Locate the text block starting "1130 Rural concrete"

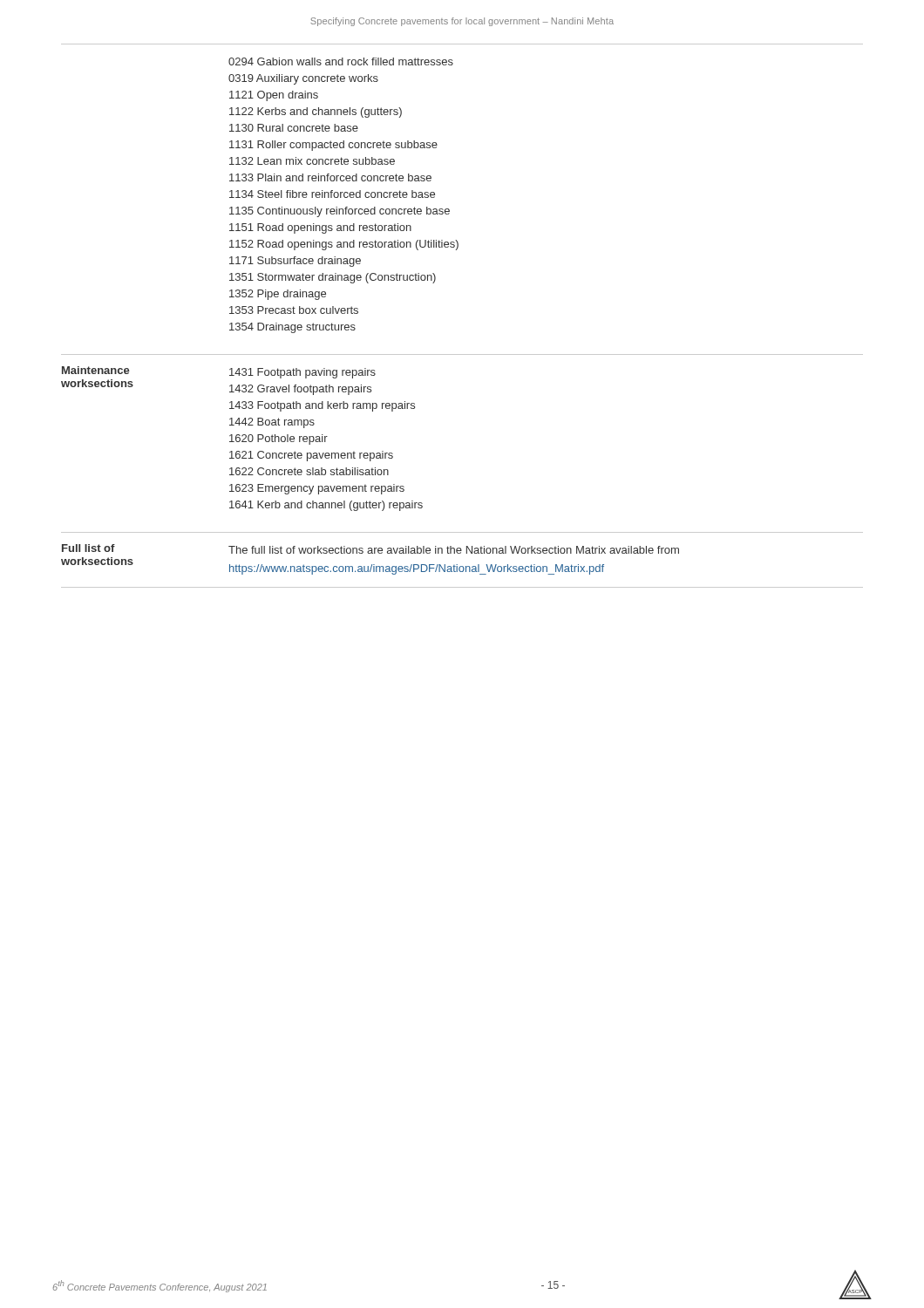pos(293,128)
